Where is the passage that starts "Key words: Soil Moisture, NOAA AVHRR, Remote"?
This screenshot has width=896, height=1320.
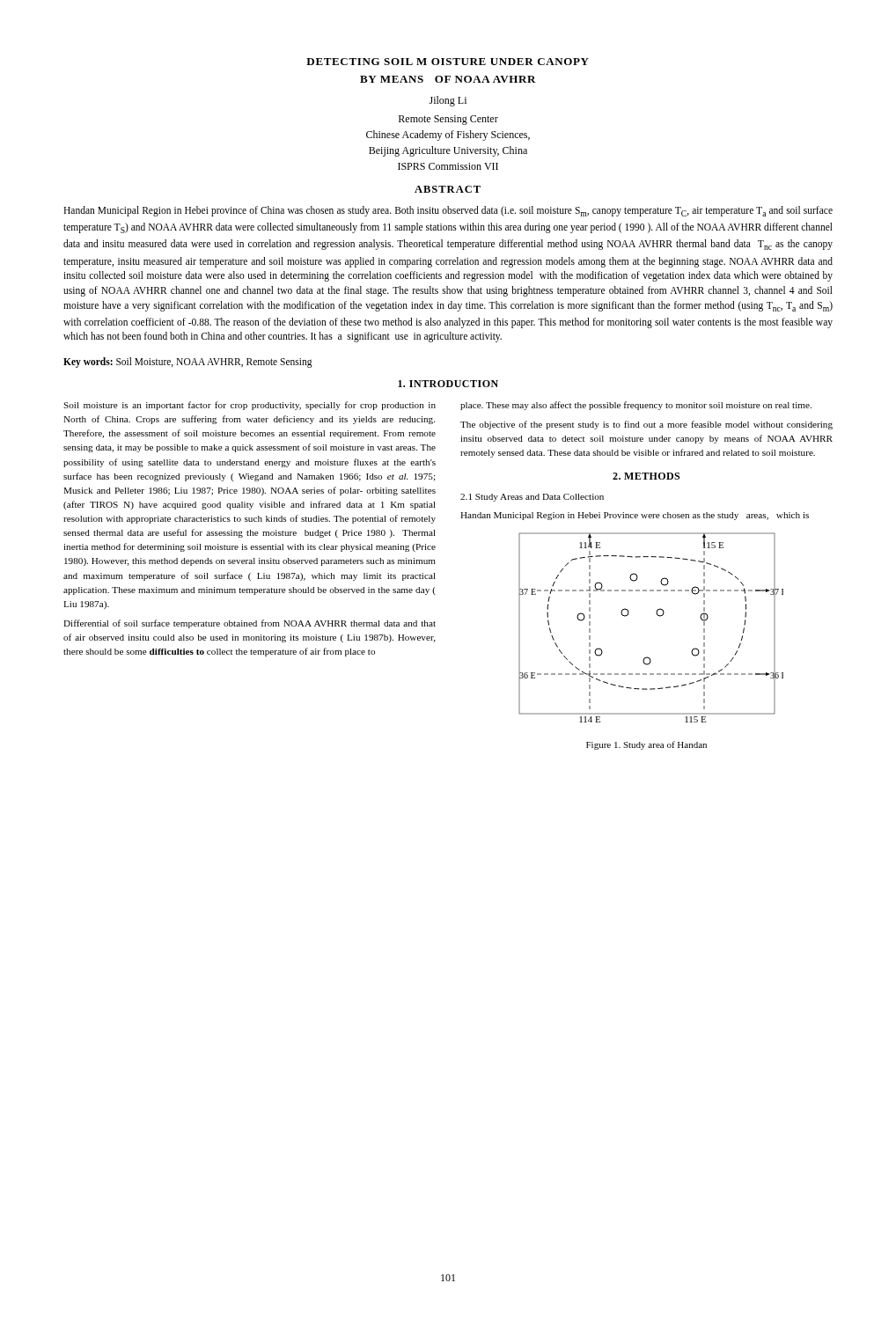pyautogui.click(x=188, y=362)
